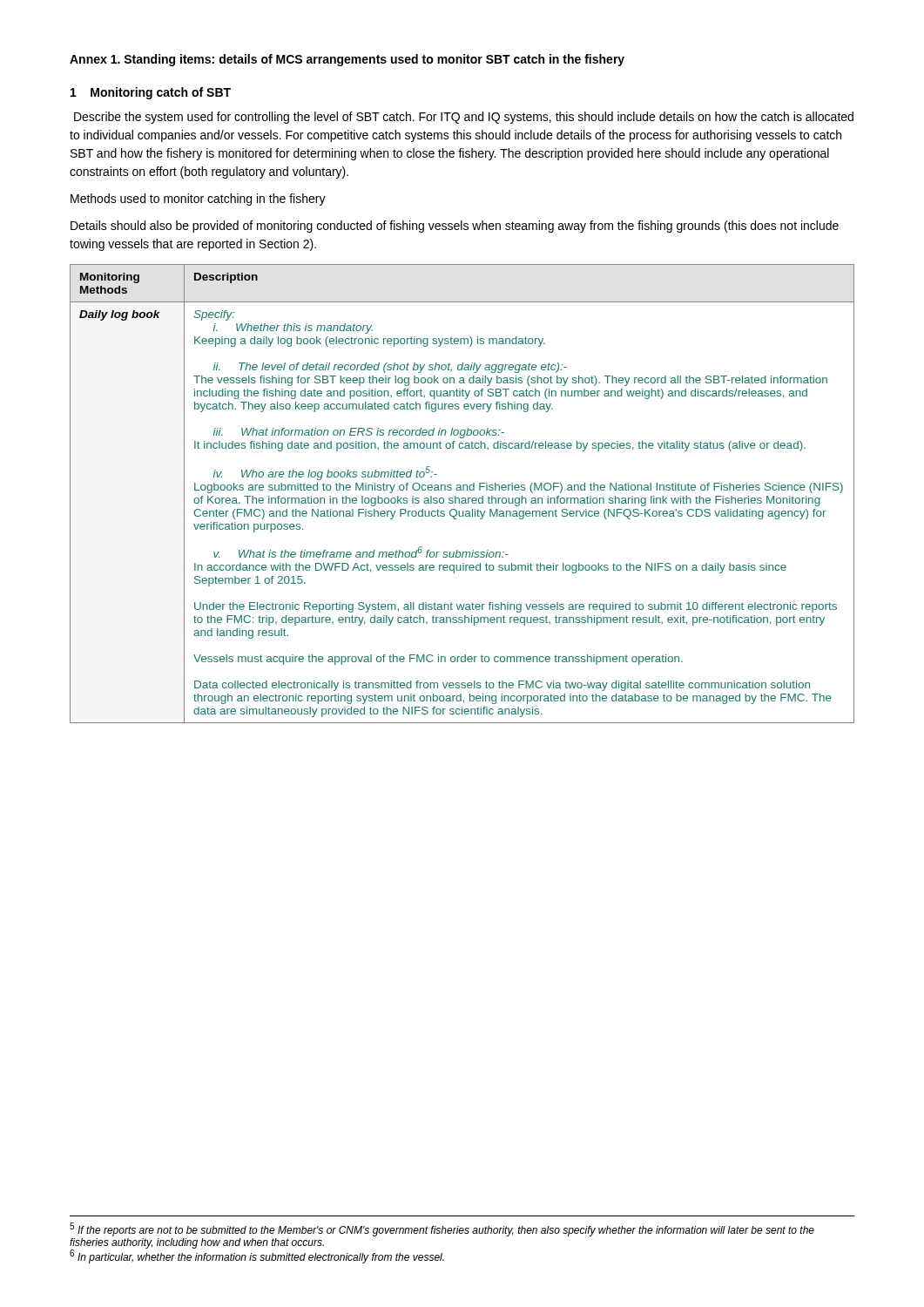
Task: Point to the block beginning "5 If the reports are not"
Action: 442,1243
